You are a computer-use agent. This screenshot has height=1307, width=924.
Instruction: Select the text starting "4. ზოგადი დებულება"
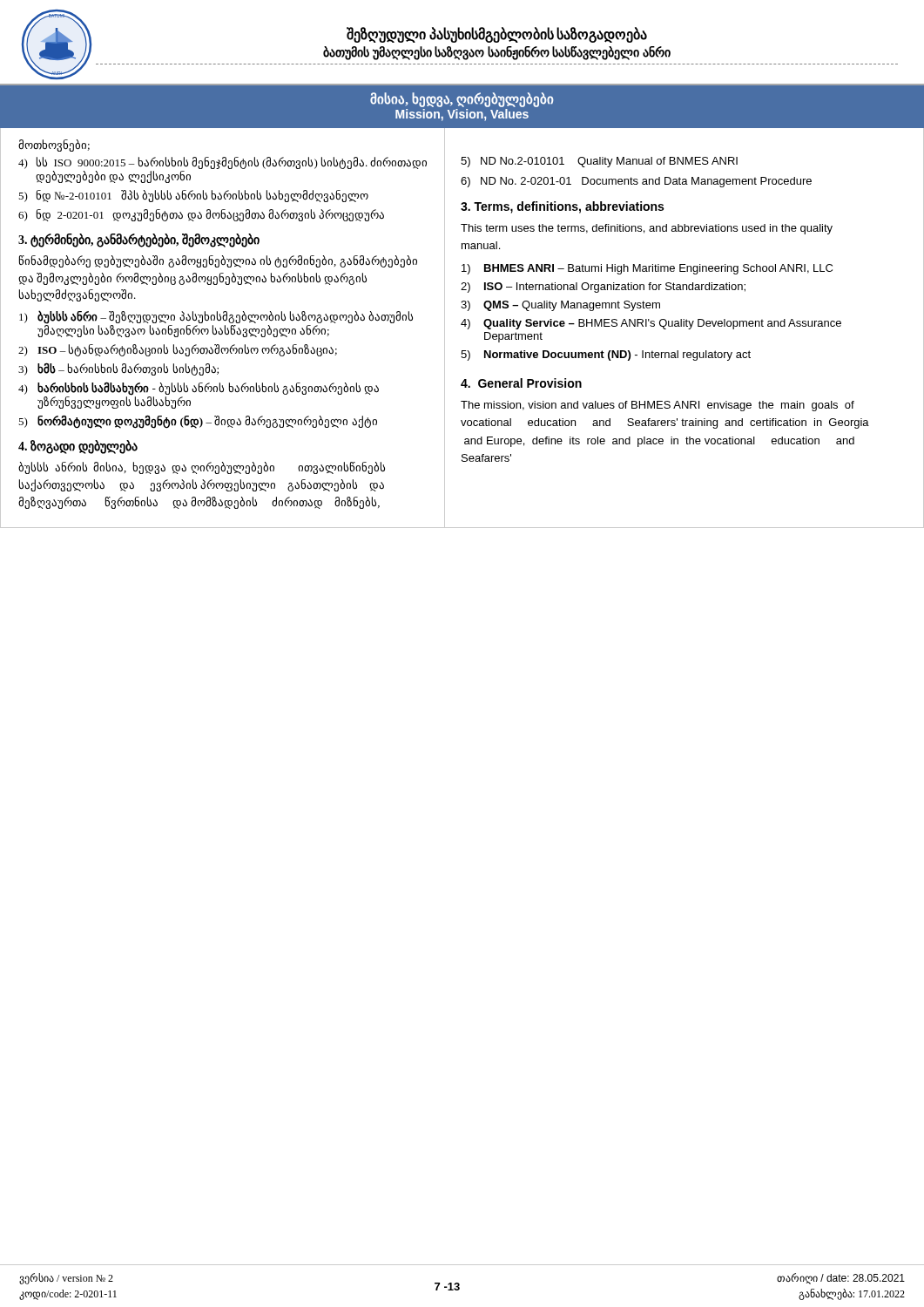click(x=78, y=446)
